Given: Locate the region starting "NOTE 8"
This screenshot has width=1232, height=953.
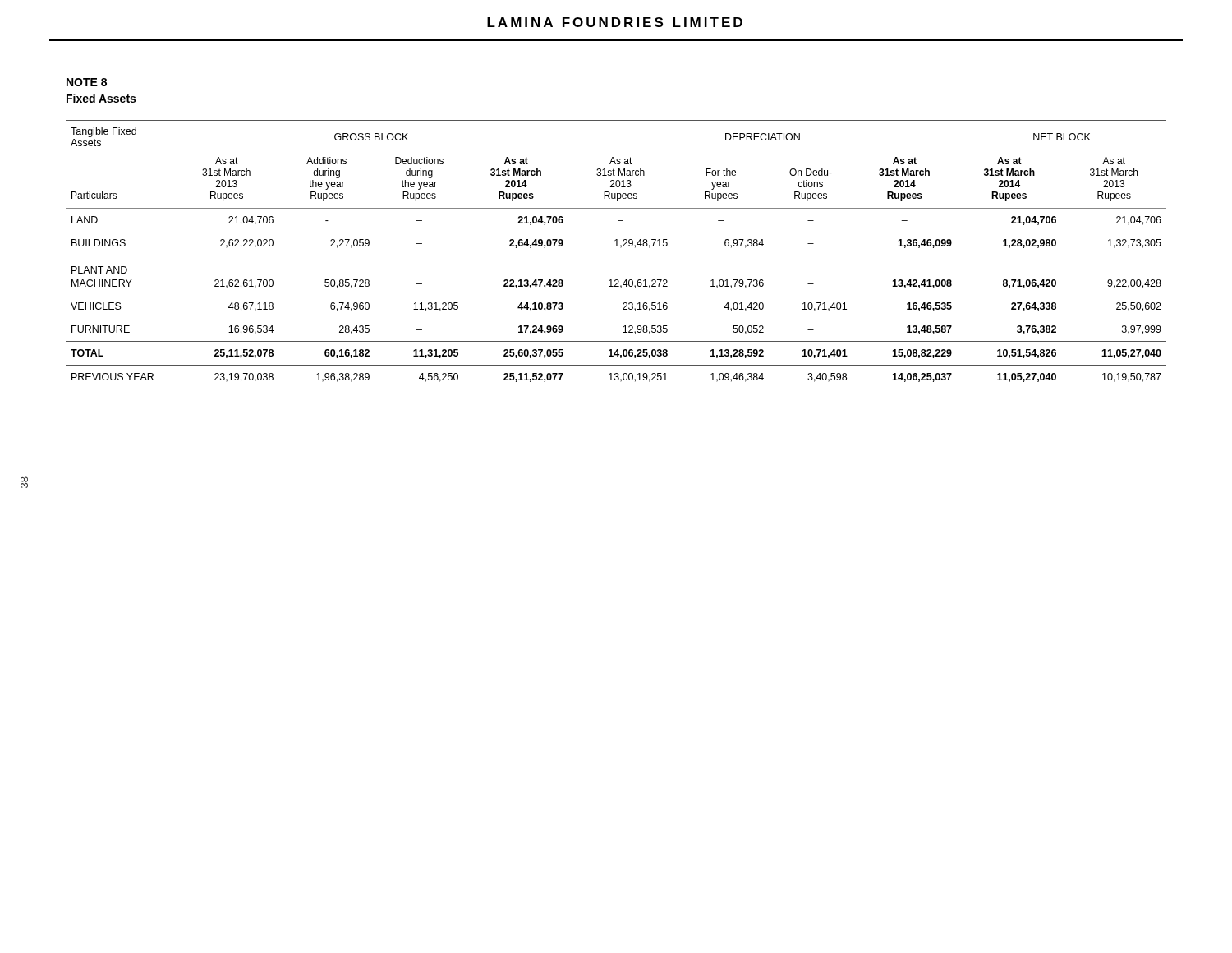Looking at the screenshot, I should (86, 82).
